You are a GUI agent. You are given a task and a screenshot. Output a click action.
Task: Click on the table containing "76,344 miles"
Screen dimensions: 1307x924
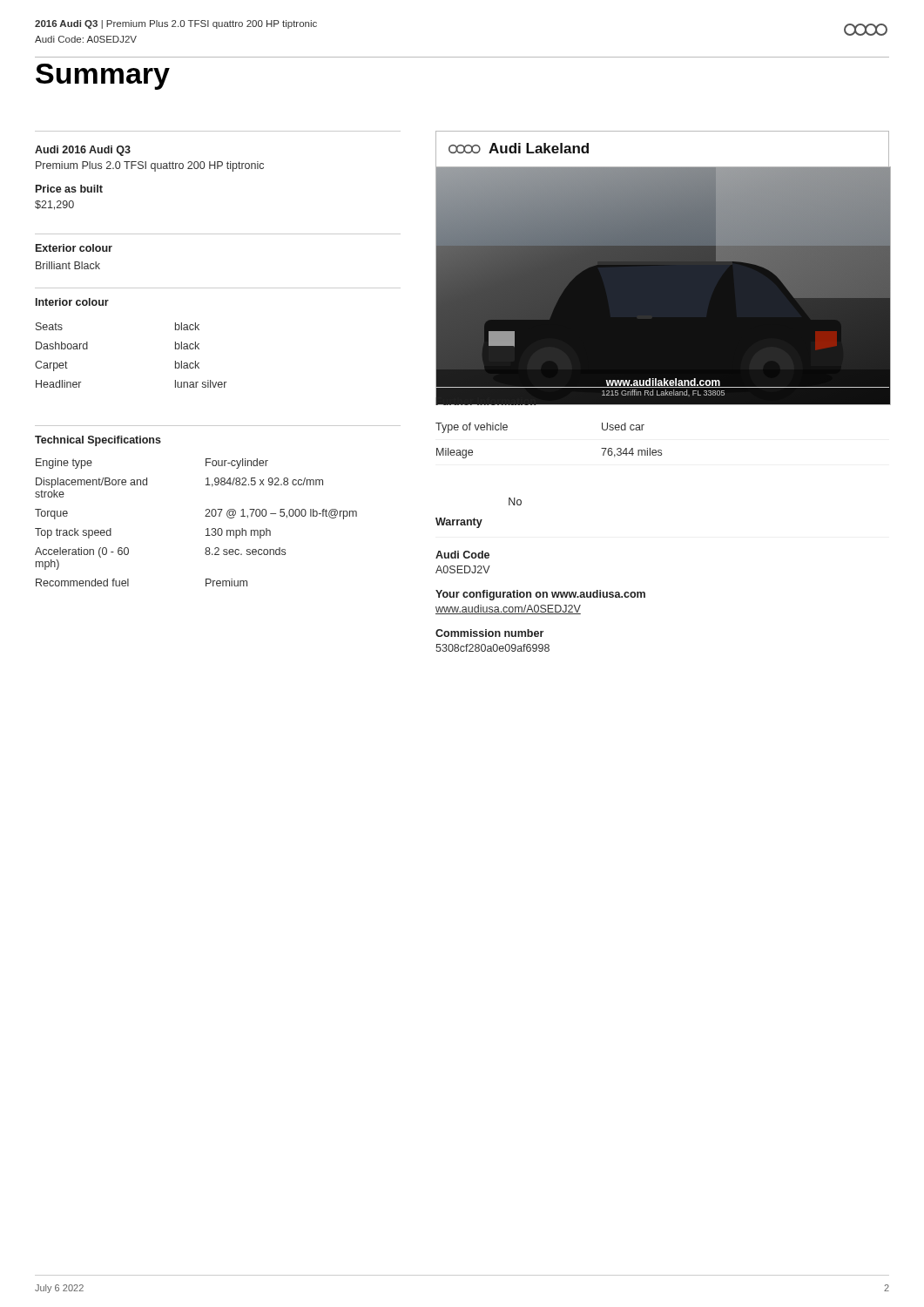pyautogui.click(x=662, y=440)
